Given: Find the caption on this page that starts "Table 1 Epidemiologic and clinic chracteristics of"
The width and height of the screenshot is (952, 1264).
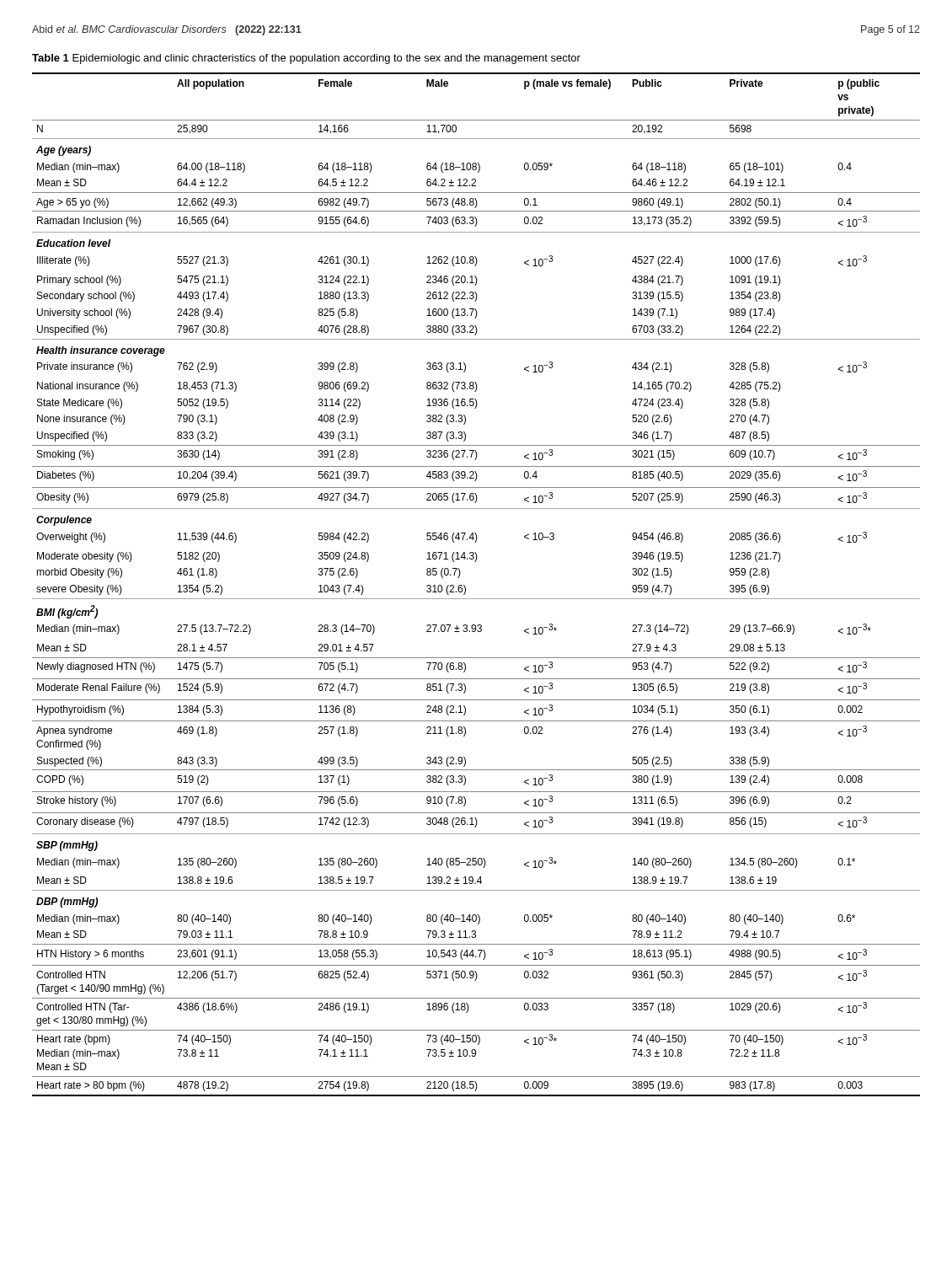Looking at the screenshot, I should point(306,58).
